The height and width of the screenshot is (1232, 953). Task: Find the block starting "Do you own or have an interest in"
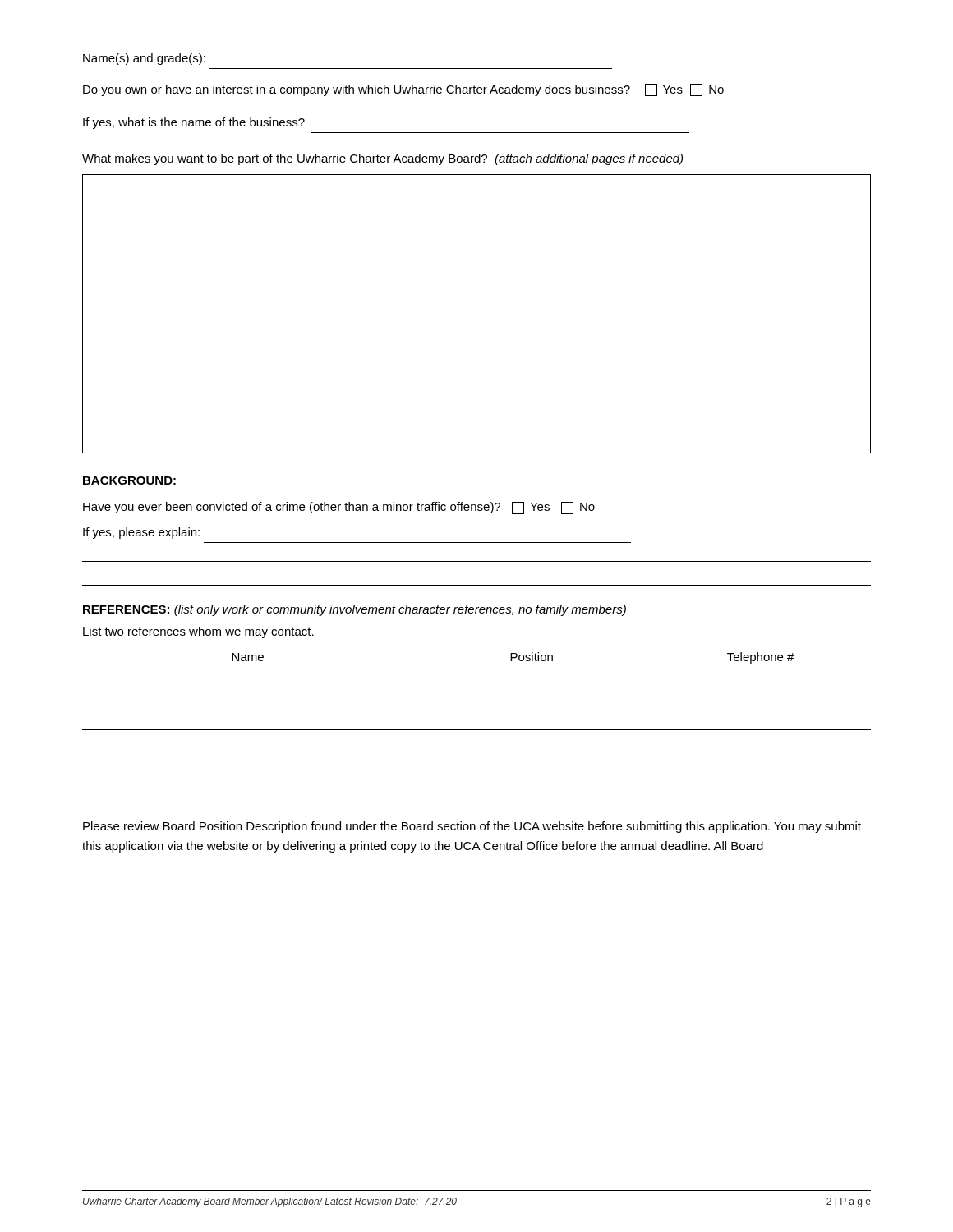(x=403, y=89)
